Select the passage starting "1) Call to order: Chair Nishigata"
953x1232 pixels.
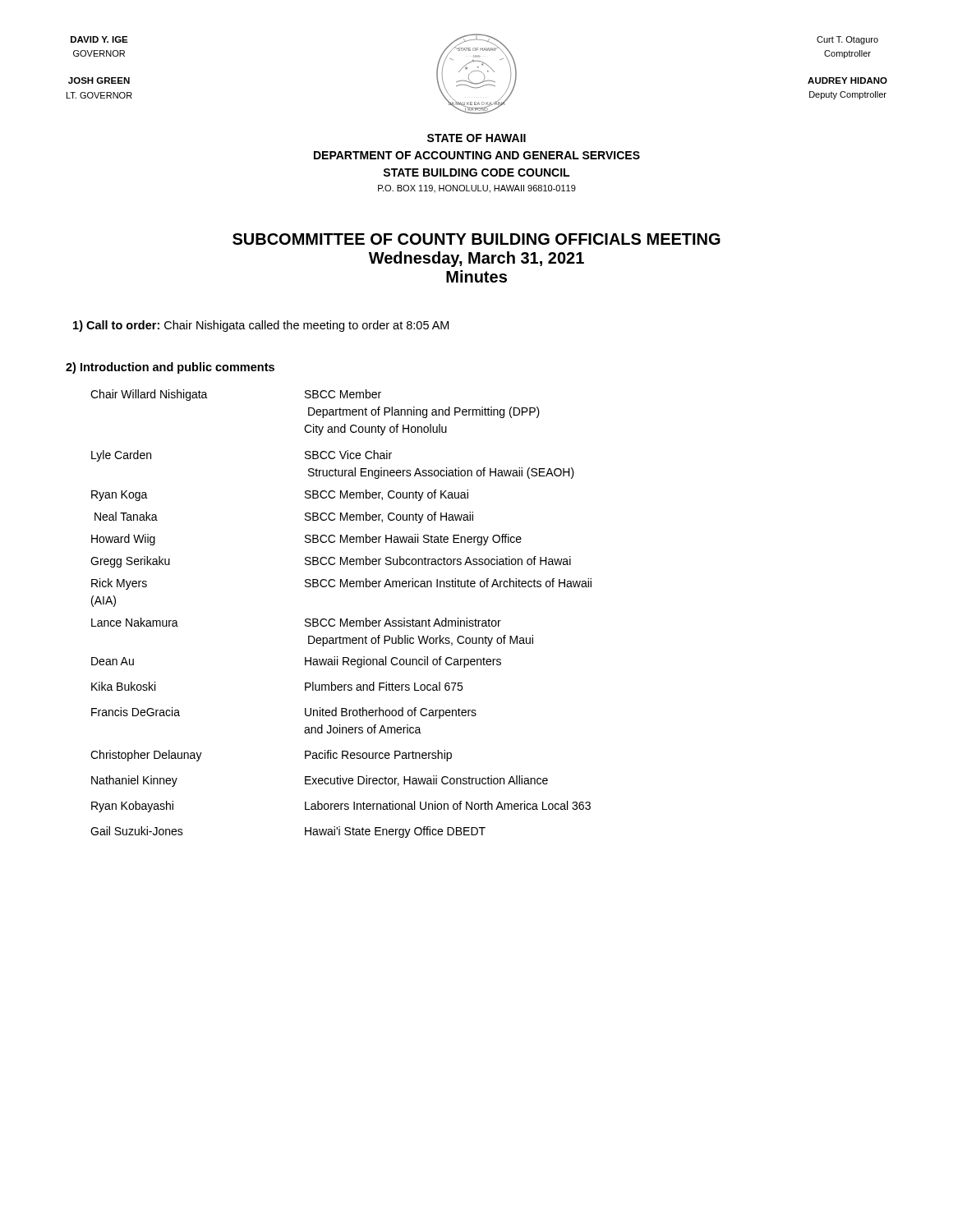258,325
